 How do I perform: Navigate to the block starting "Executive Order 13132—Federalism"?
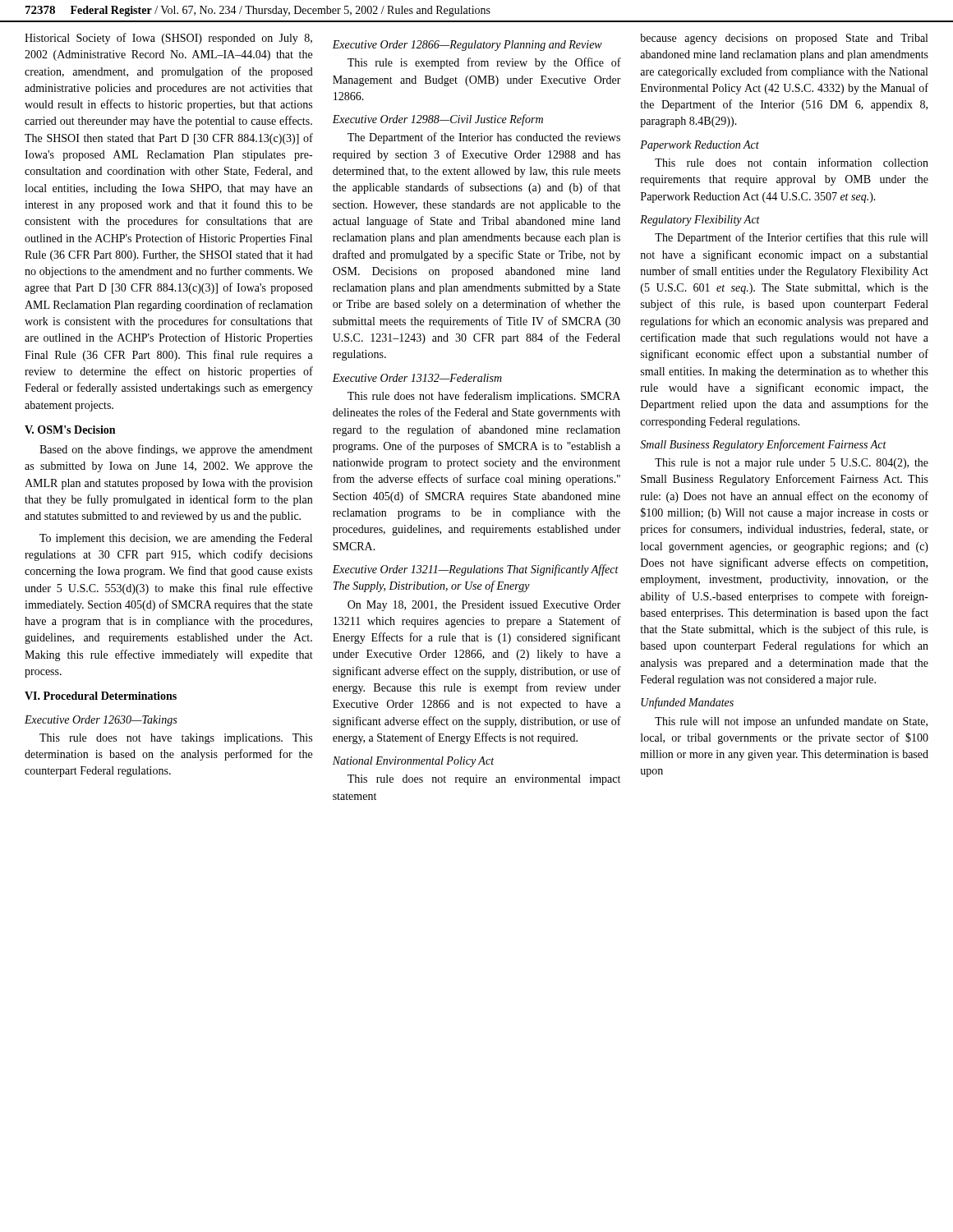pyautogui.click(x=417, y=378)
